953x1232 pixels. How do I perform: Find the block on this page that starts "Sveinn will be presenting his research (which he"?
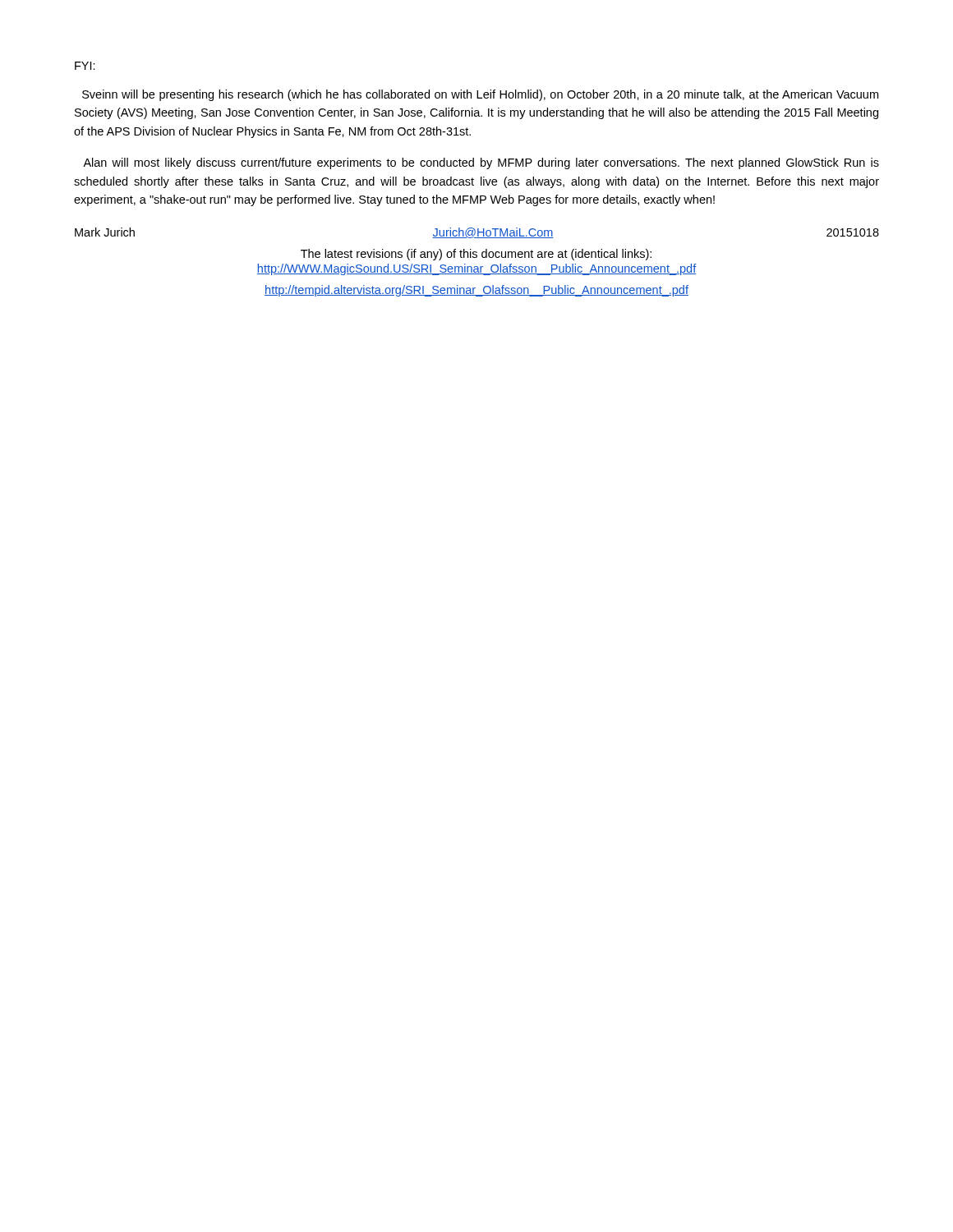pos(476,113)
